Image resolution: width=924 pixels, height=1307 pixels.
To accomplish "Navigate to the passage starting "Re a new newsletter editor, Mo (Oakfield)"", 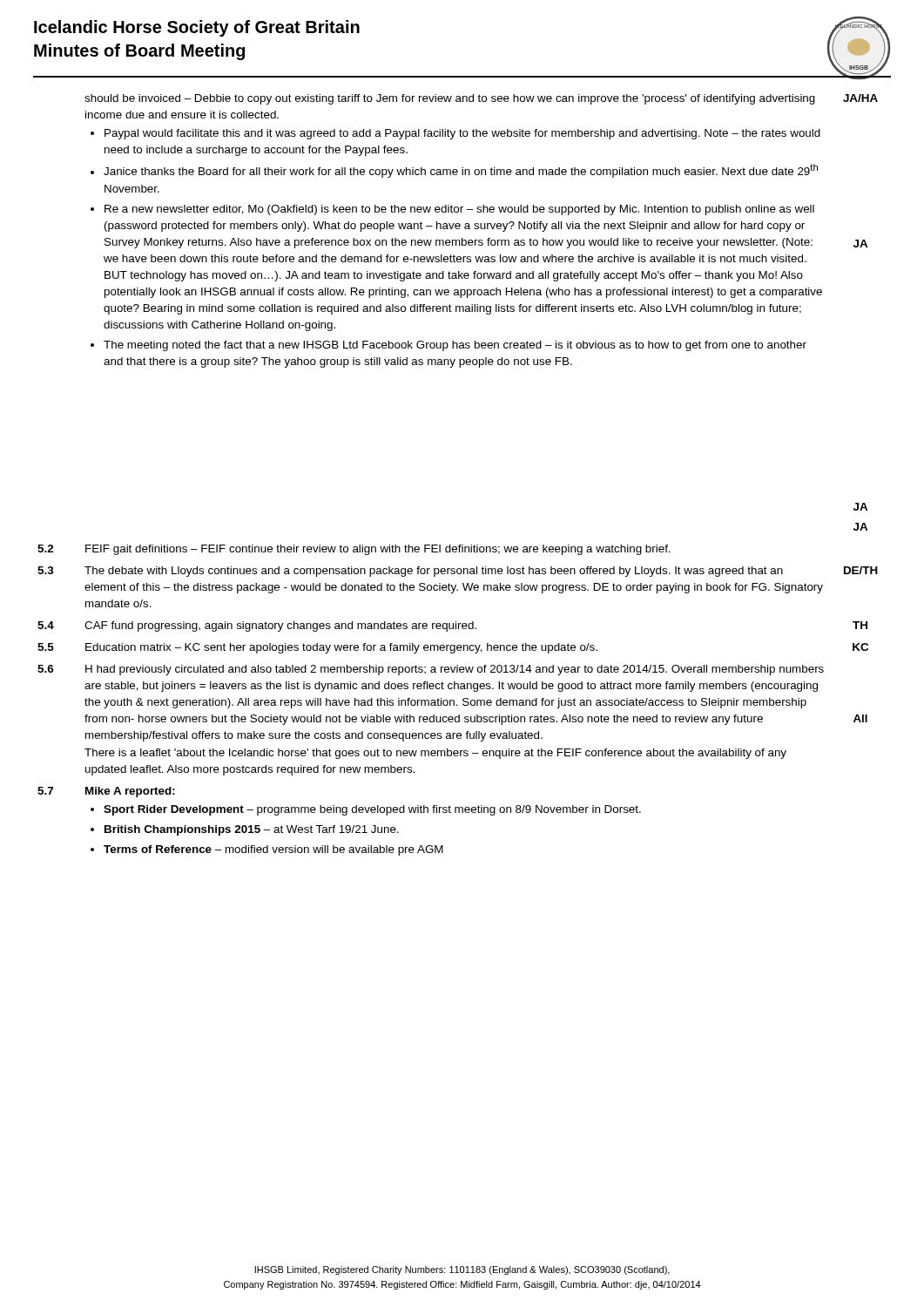I will [463, 266].
